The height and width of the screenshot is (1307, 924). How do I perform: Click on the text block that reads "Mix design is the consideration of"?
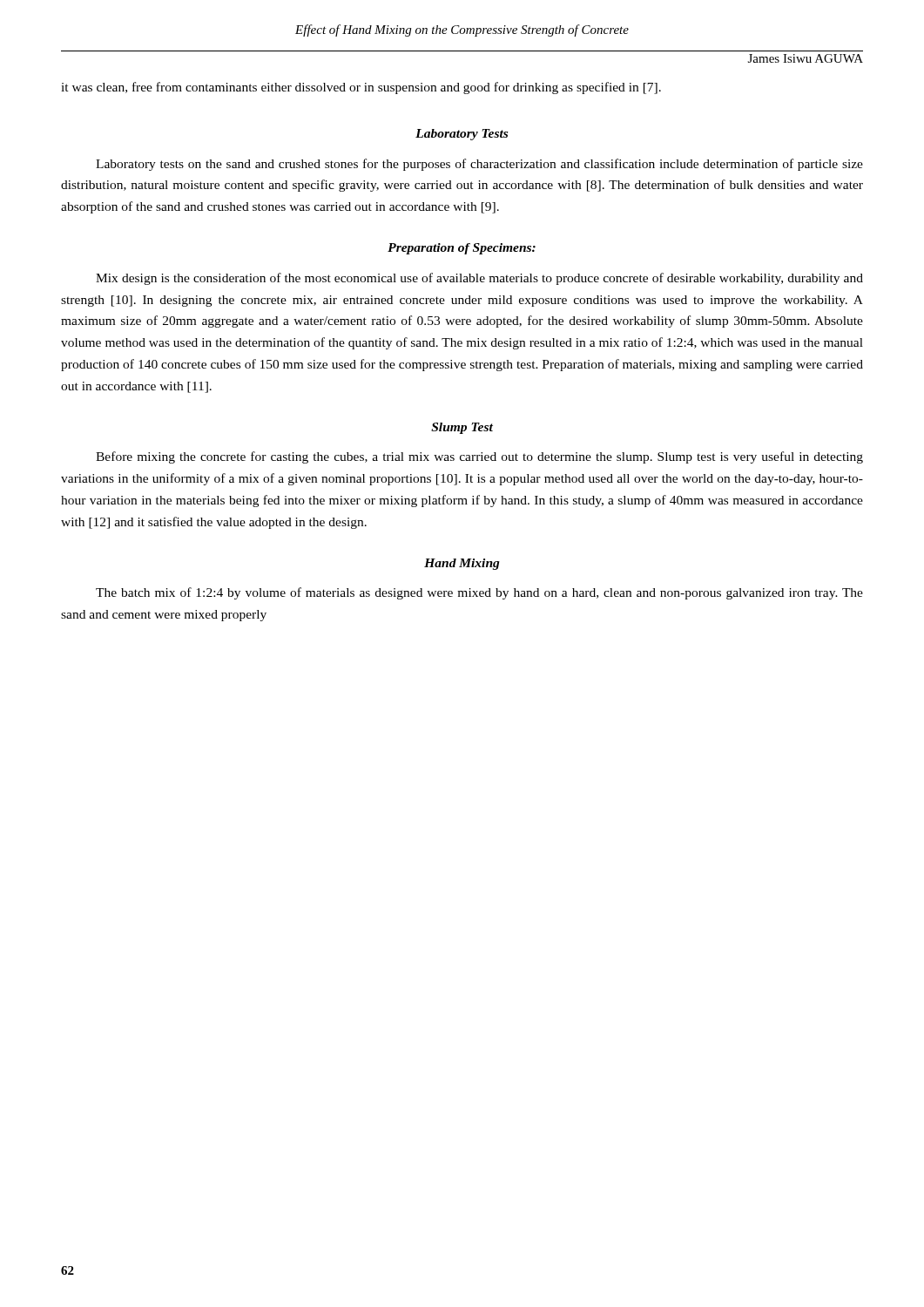coord(462,331)
